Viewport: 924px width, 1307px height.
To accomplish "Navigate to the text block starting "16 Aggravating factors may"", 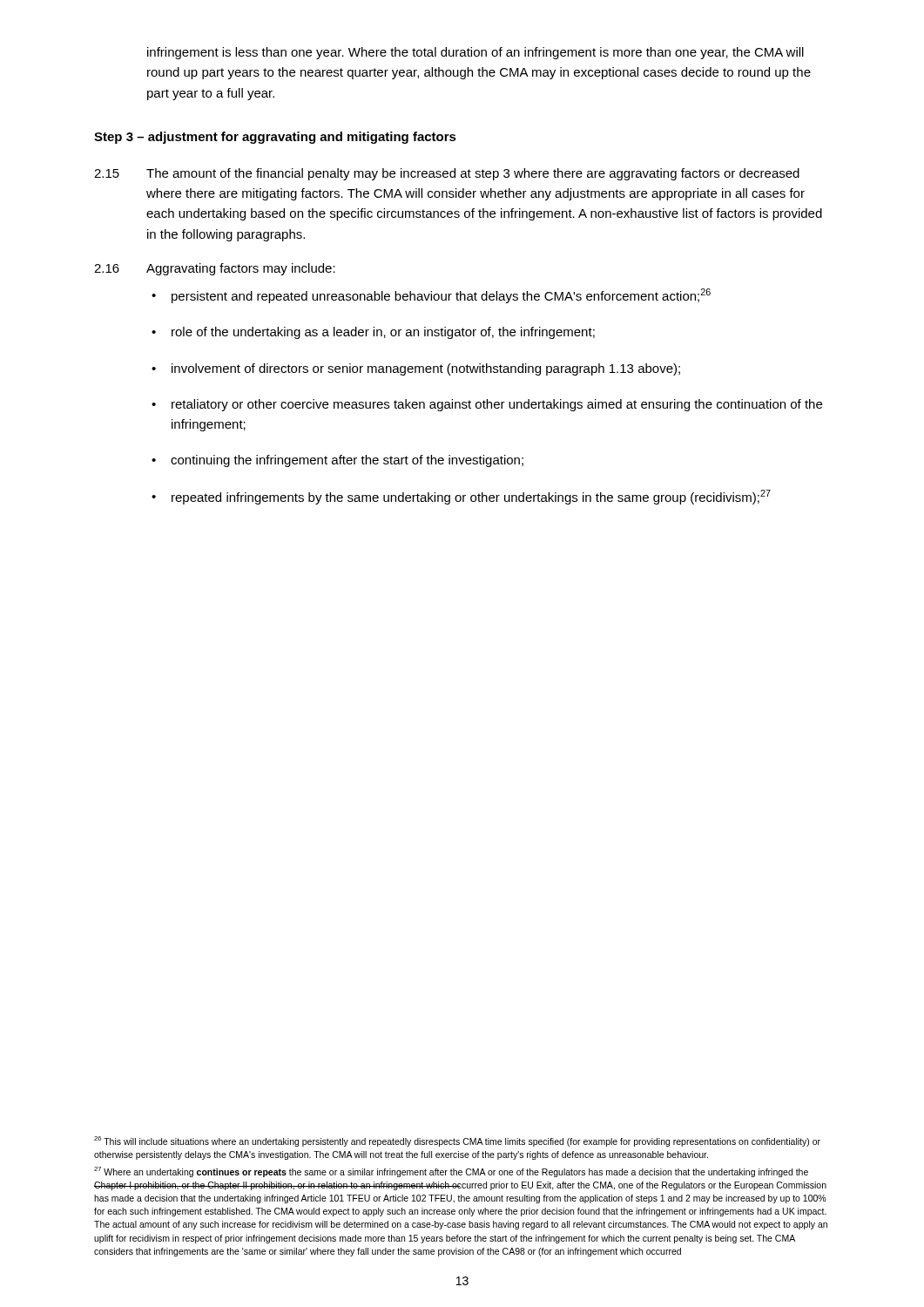I will pyautogui.click(x=215, y=269).
